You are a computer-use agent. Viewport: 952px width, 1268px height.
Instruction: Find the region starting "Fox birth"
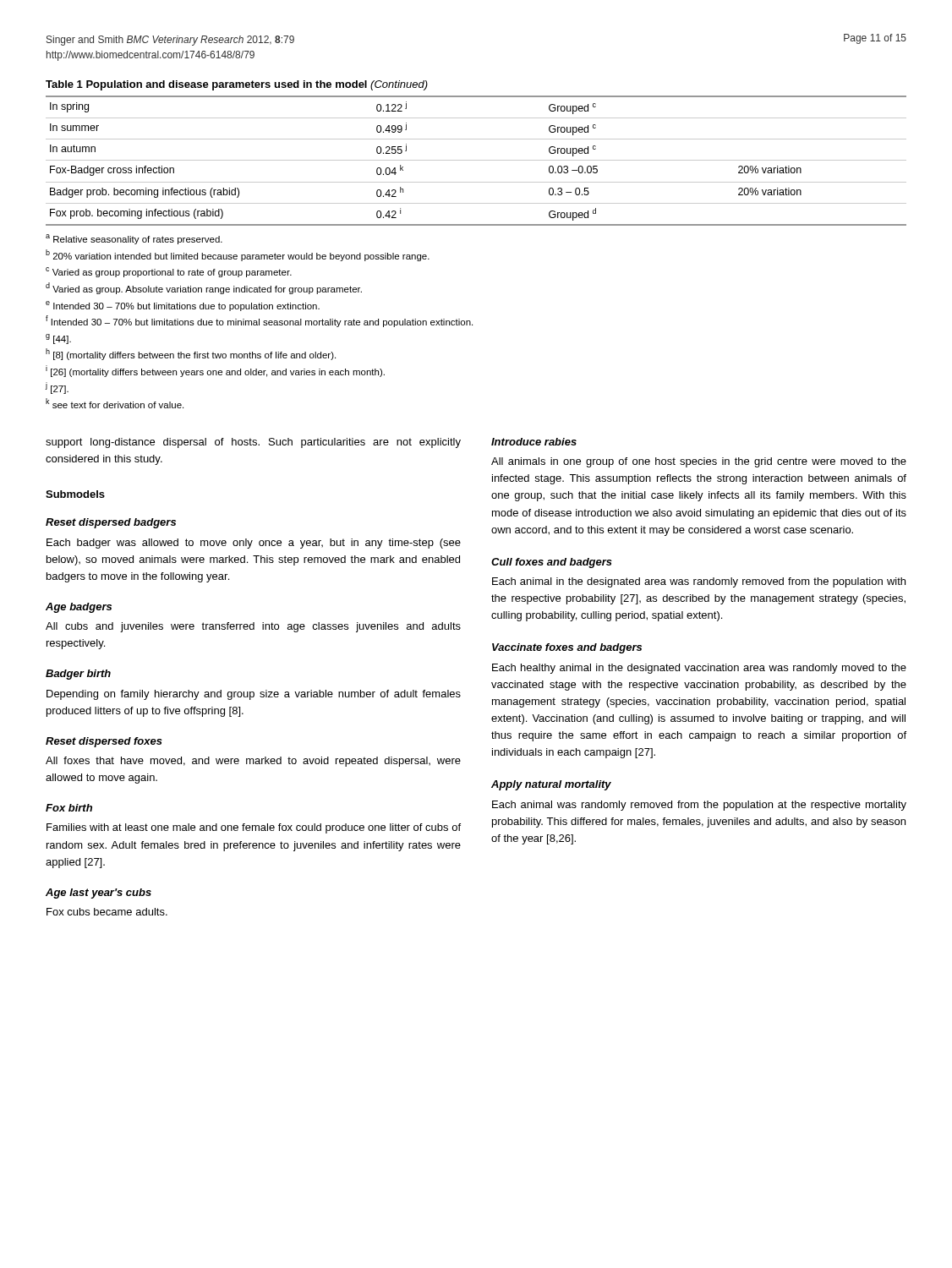coord(69,808)
